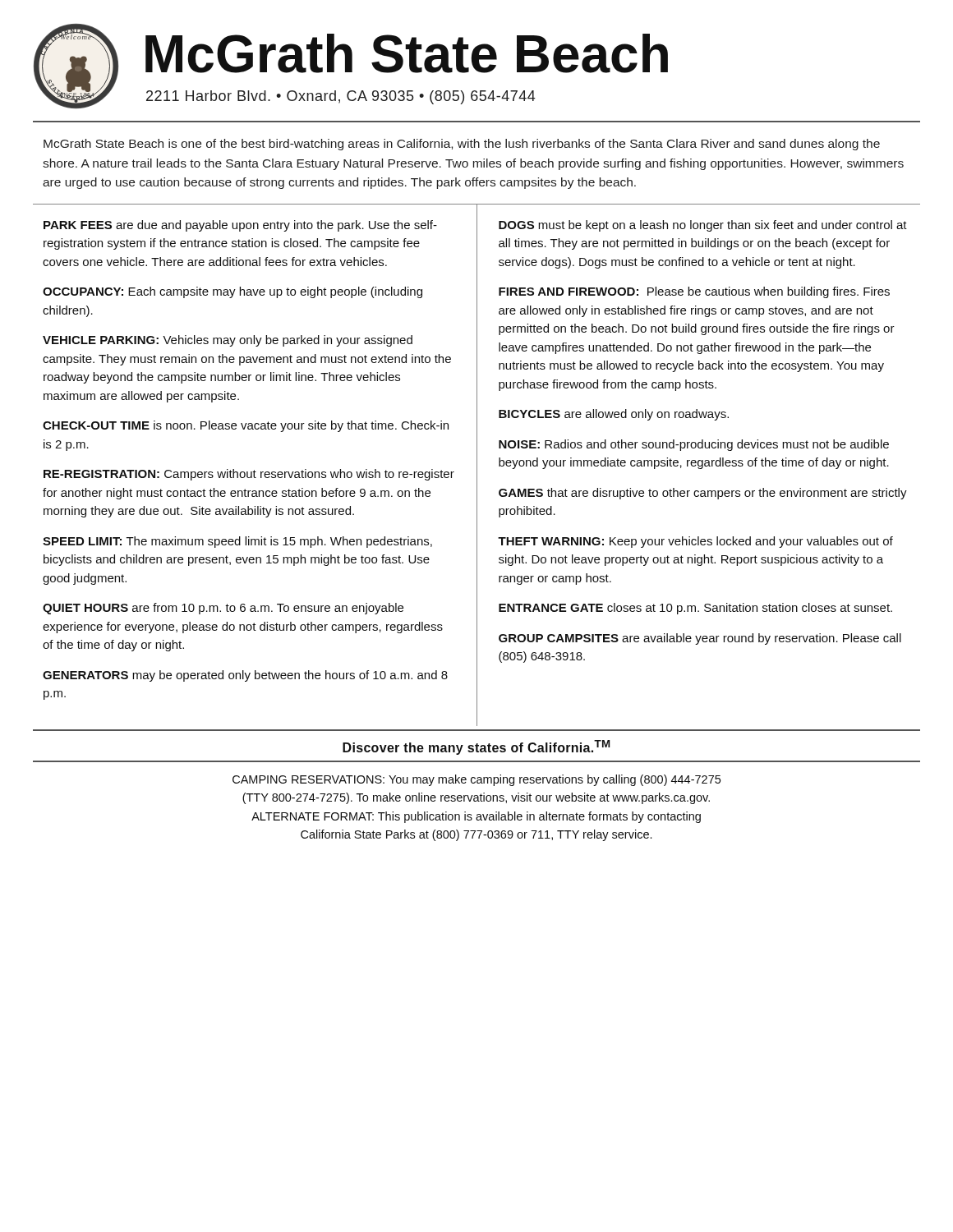Viewport: 953px width, 1232px height.
Task: Point to the block beginning "QUIET HOURS are from 10 p.m. to"
Action: point(249,627)
